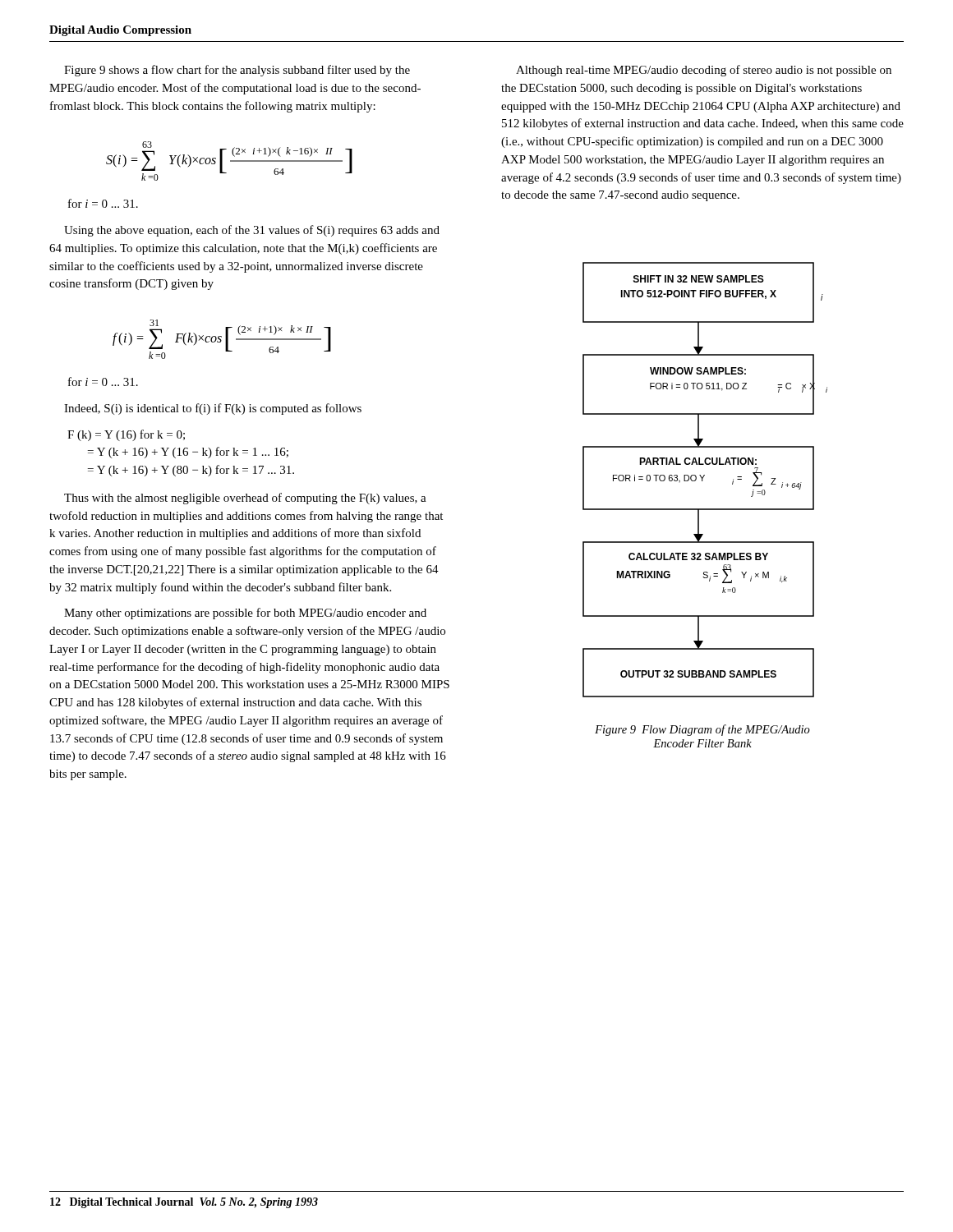
Task: Where is the formula that starts "S ( i ) = 63 ∑"?
Action: point(251,160)
